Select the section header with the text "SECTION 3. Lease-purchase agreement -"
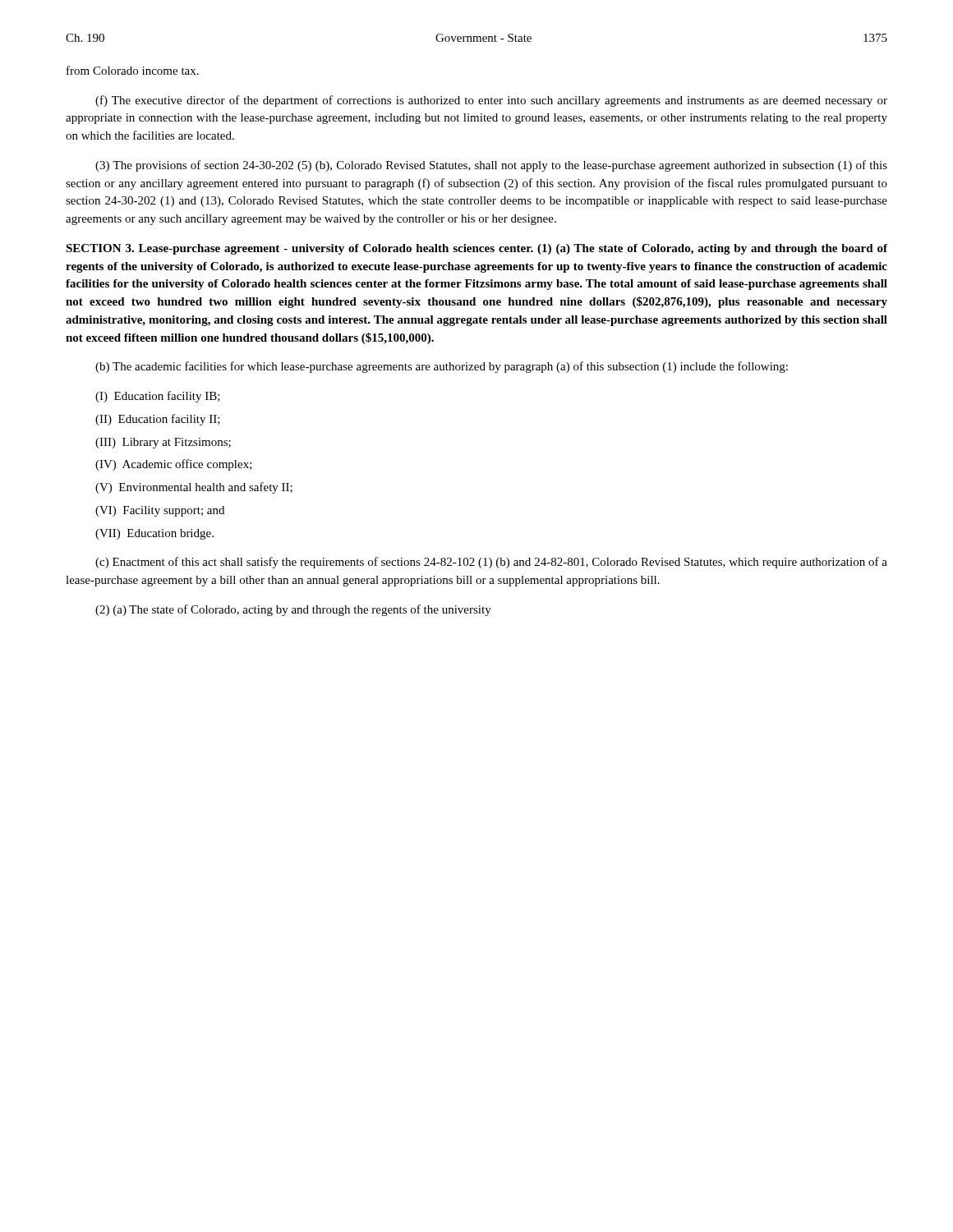 point(476,292)
